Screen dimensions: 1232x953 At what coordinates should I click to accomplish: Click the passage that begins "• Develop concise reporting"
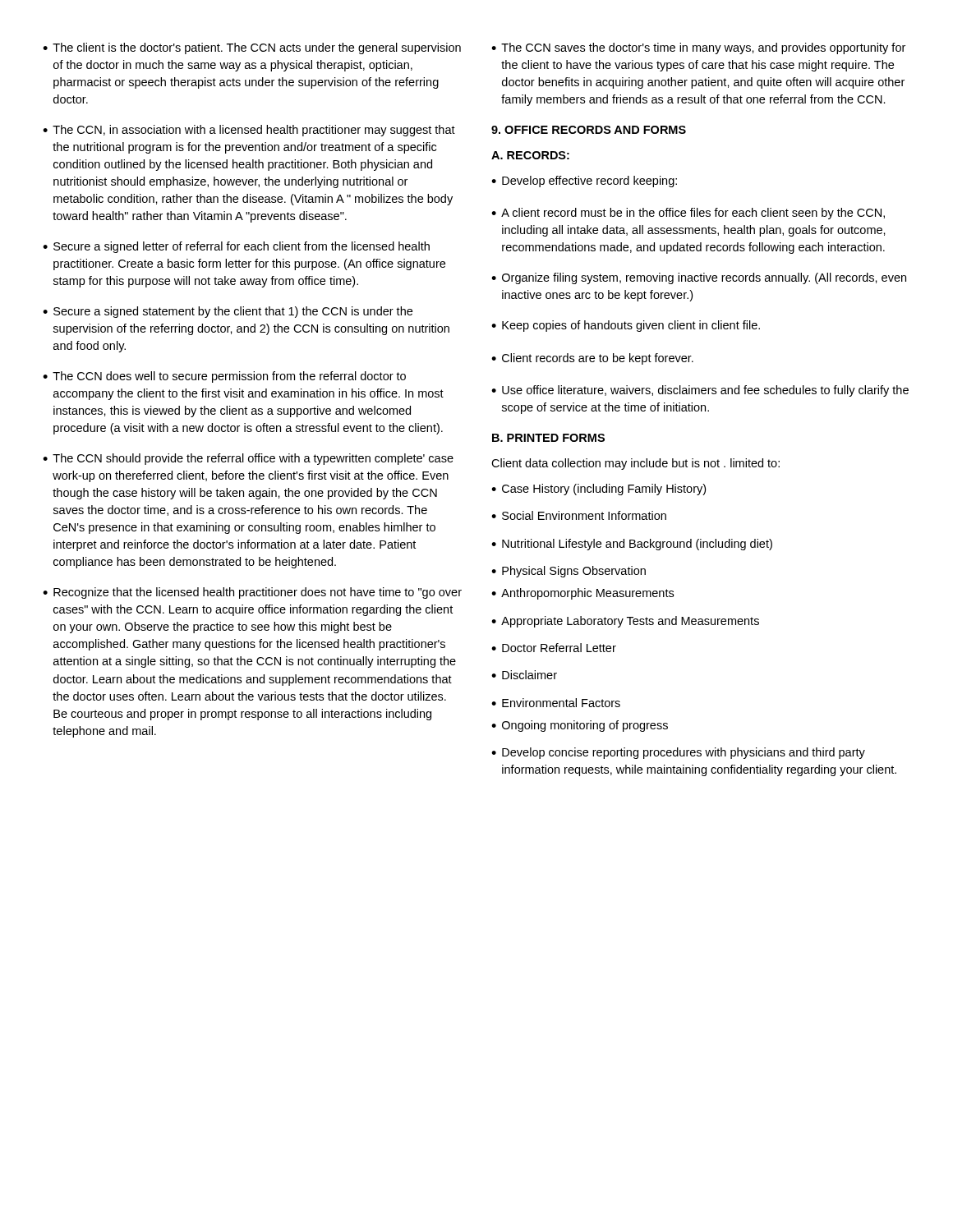701,761
